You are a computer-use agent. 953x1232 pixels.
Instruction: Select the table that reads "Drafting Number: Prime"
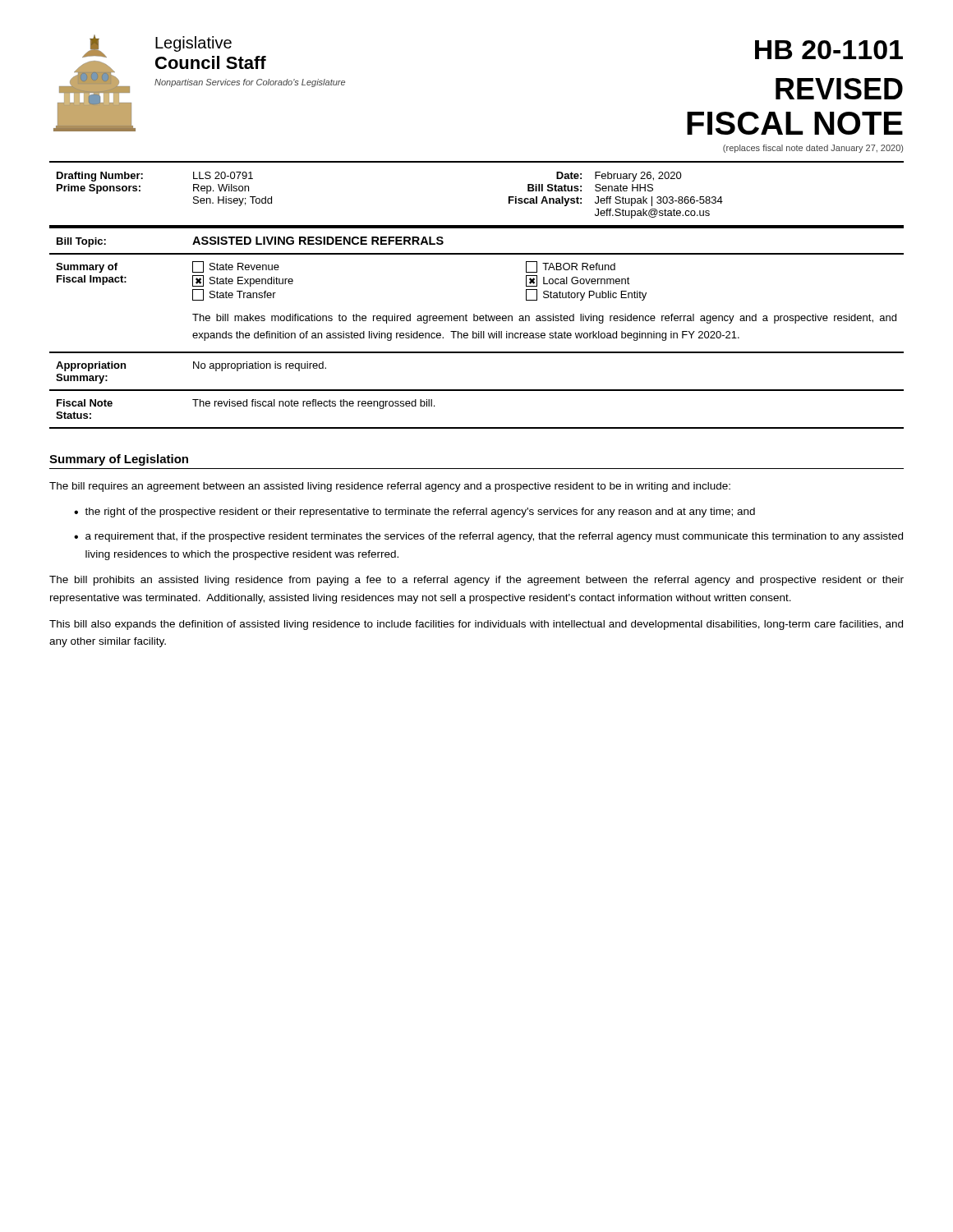click(x=476, y=194)
